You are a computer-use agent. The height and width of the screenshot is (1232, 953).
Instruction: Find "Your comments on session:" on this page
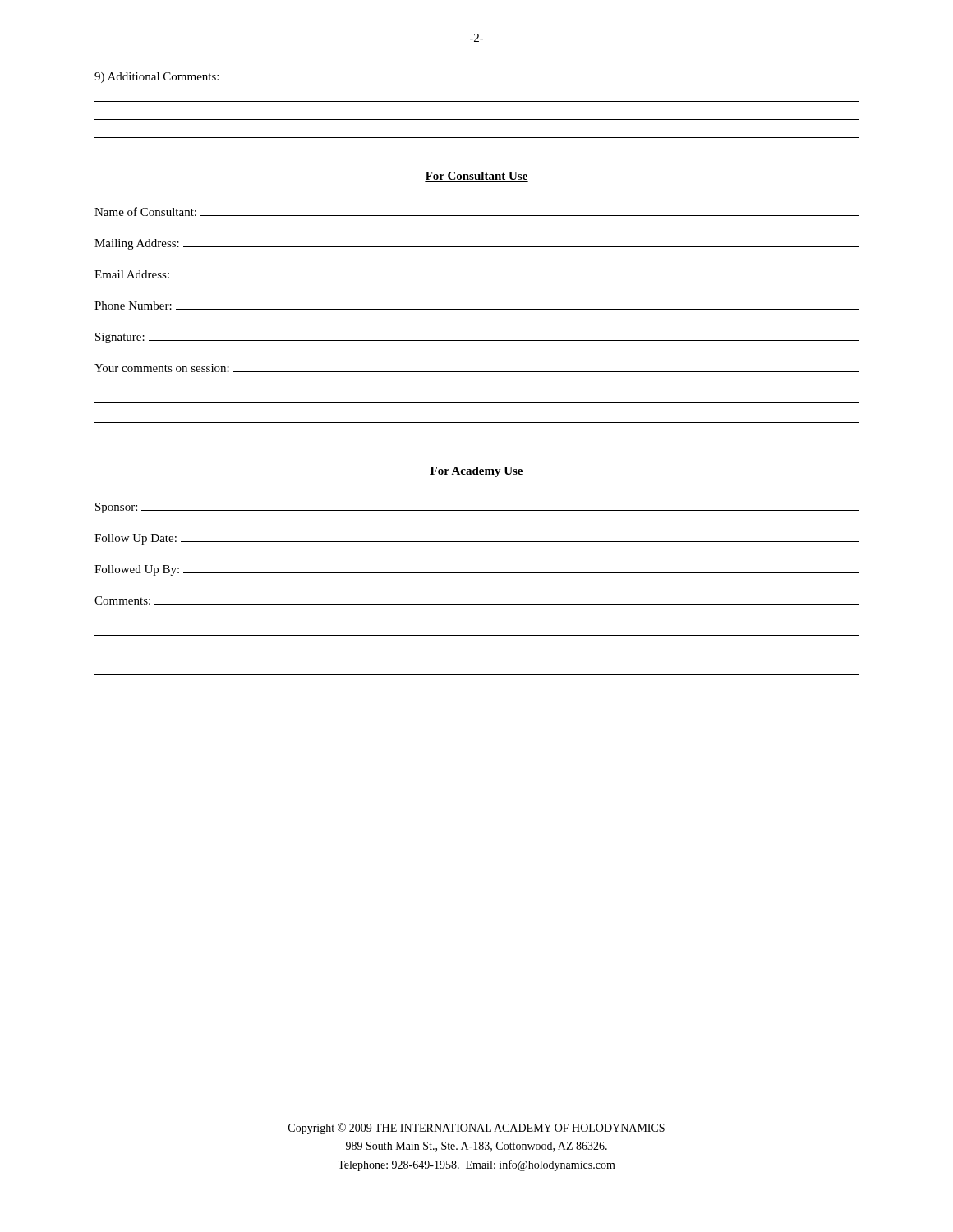pyautogui.click(x=476, y=366)
